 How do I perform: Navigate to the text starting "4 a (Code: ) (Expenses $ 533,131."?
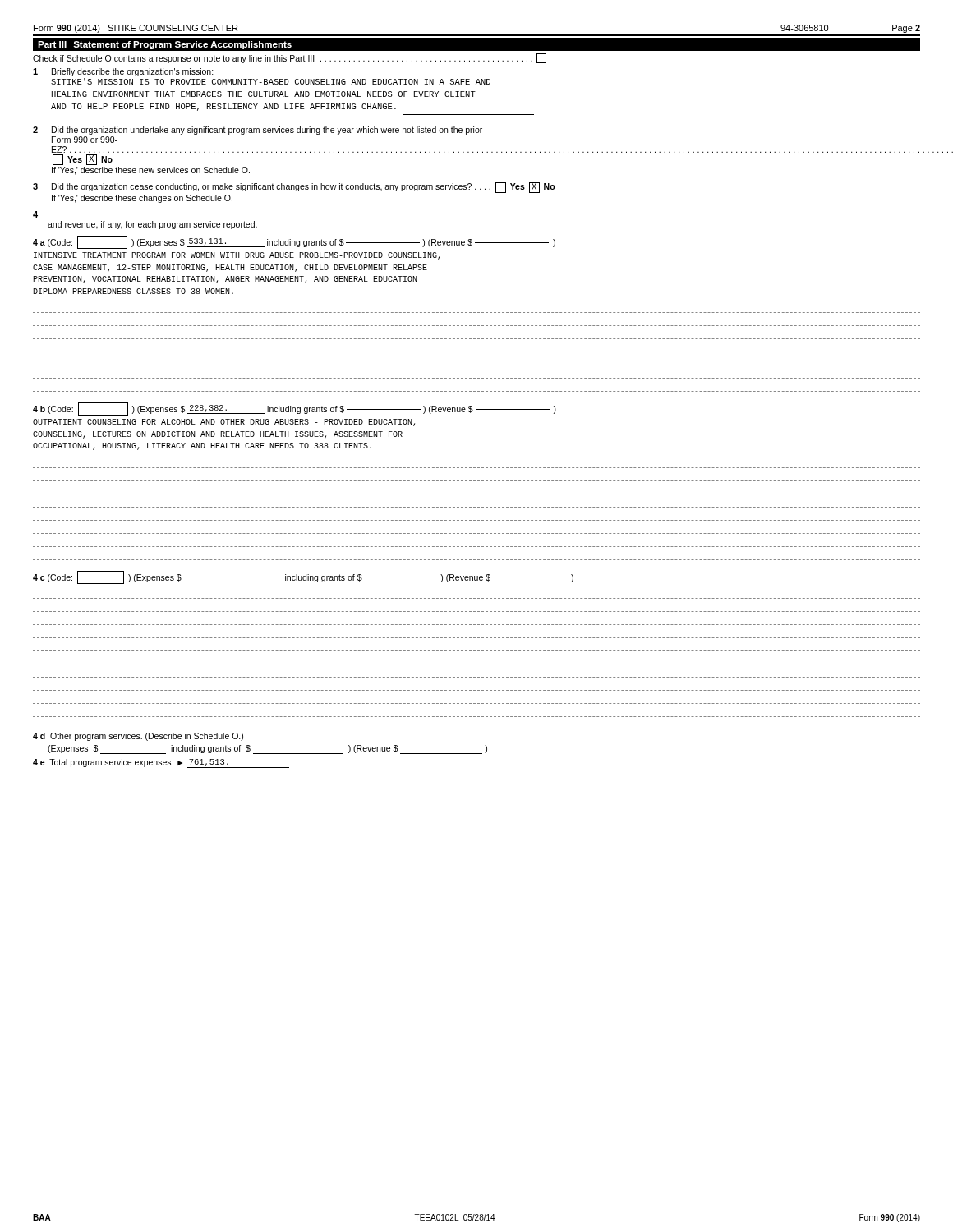click(476, 314)
